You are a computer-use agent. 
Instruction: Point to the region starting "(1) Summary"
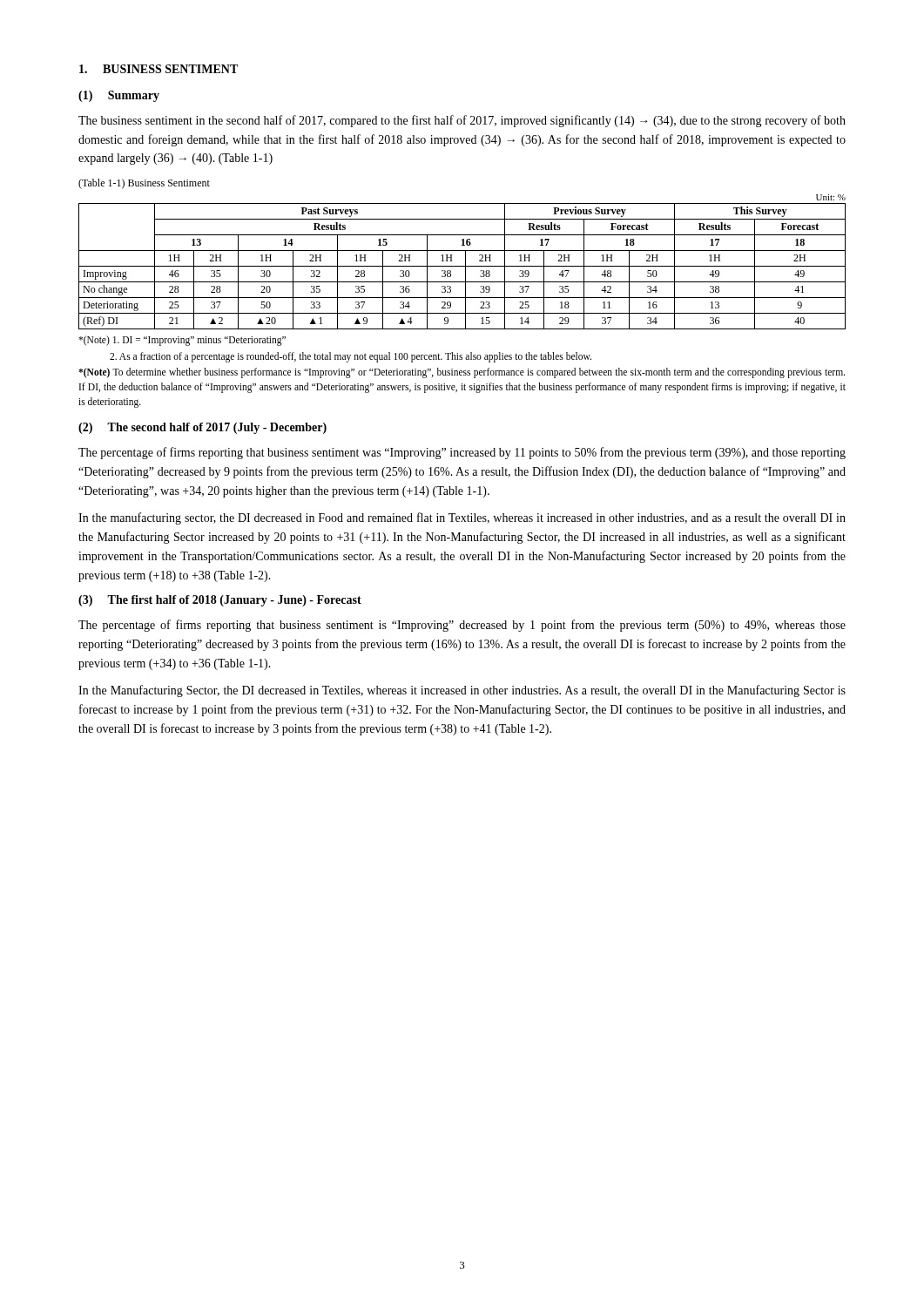119,95
